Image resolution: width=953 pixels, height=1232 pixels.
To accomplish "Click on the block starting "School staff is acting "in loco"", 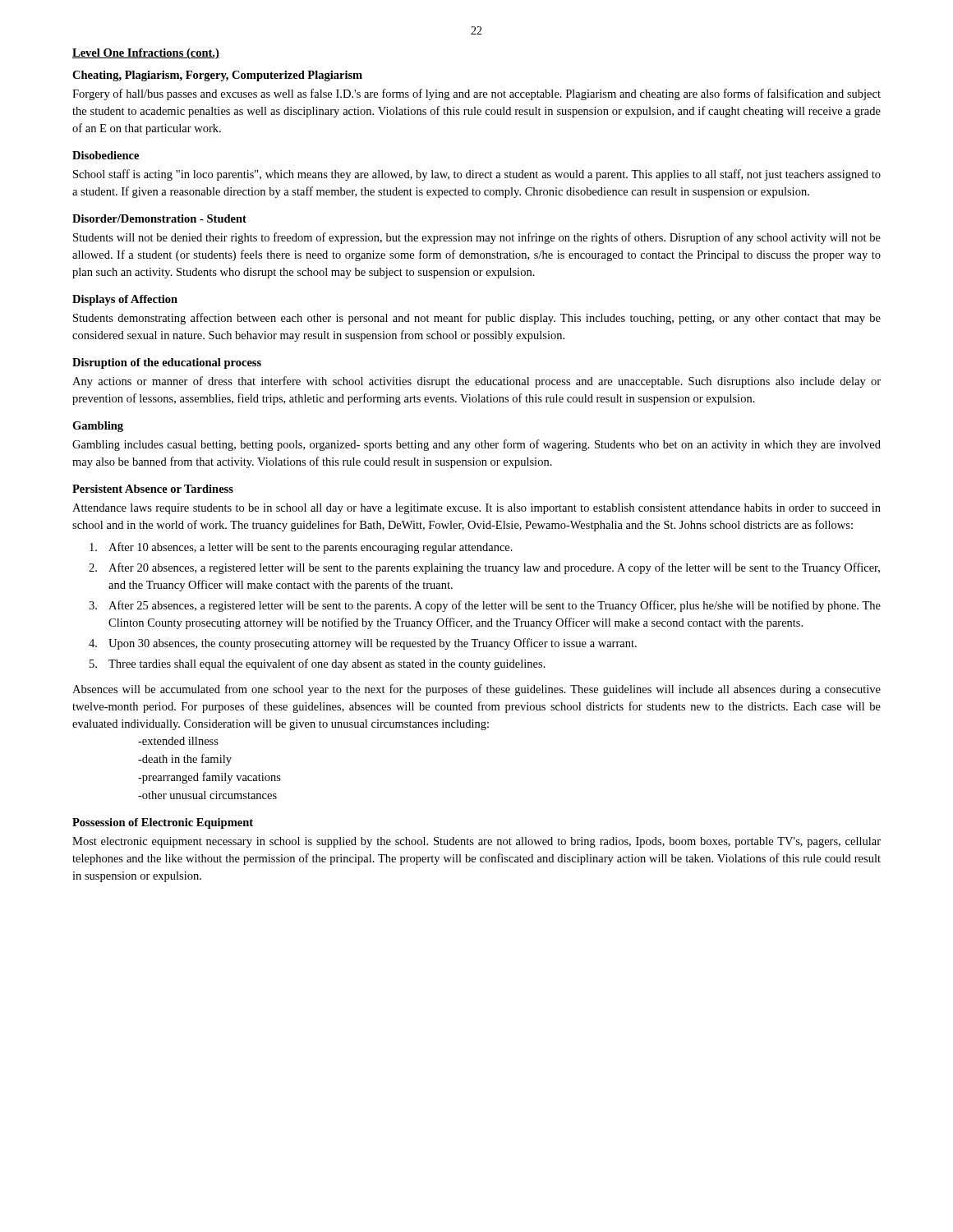I will coord(476,183).
